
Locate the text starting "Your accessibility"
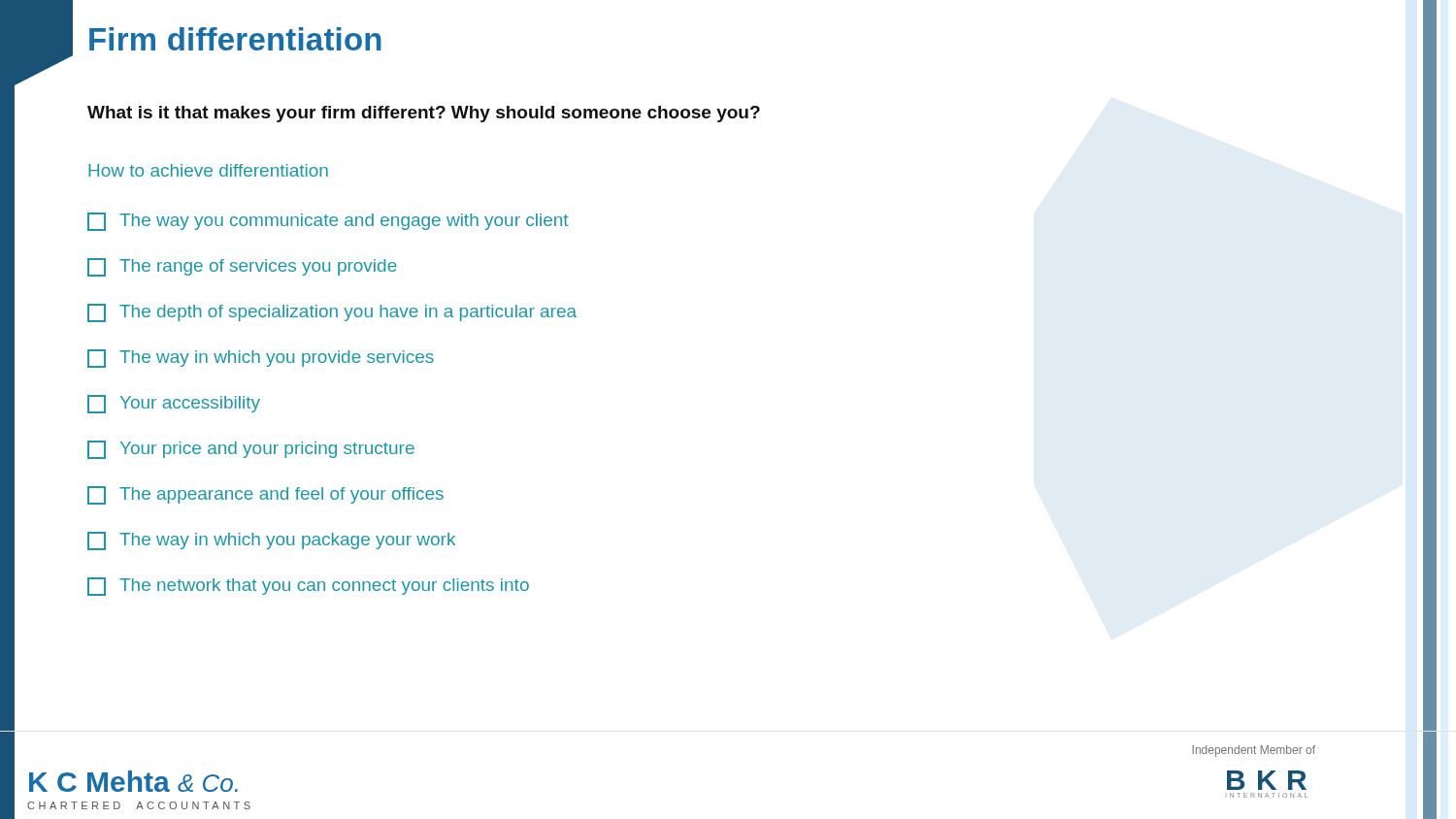[174, 403]
